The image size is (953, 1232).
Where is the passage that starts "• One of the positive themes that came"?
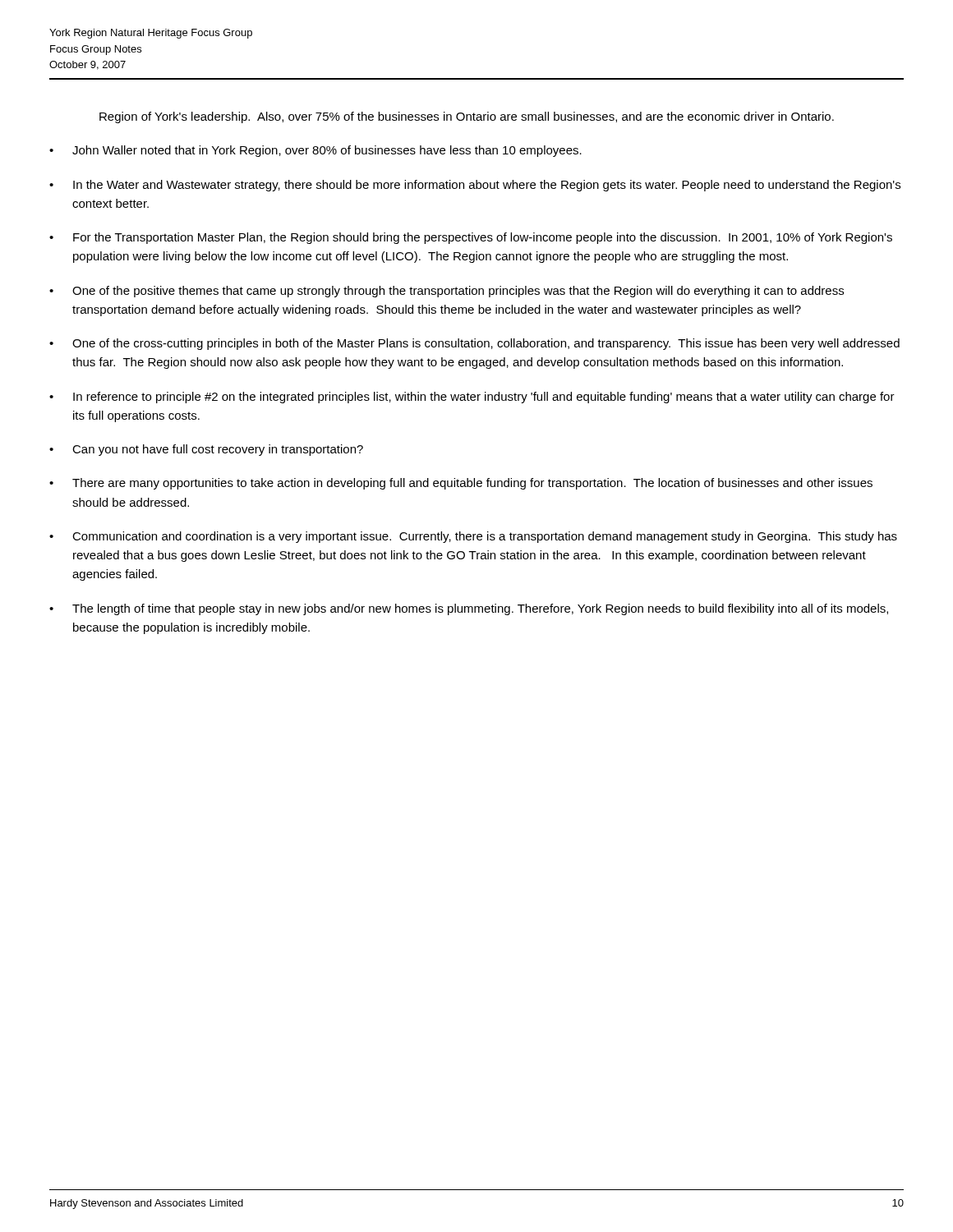pos(476,300)
